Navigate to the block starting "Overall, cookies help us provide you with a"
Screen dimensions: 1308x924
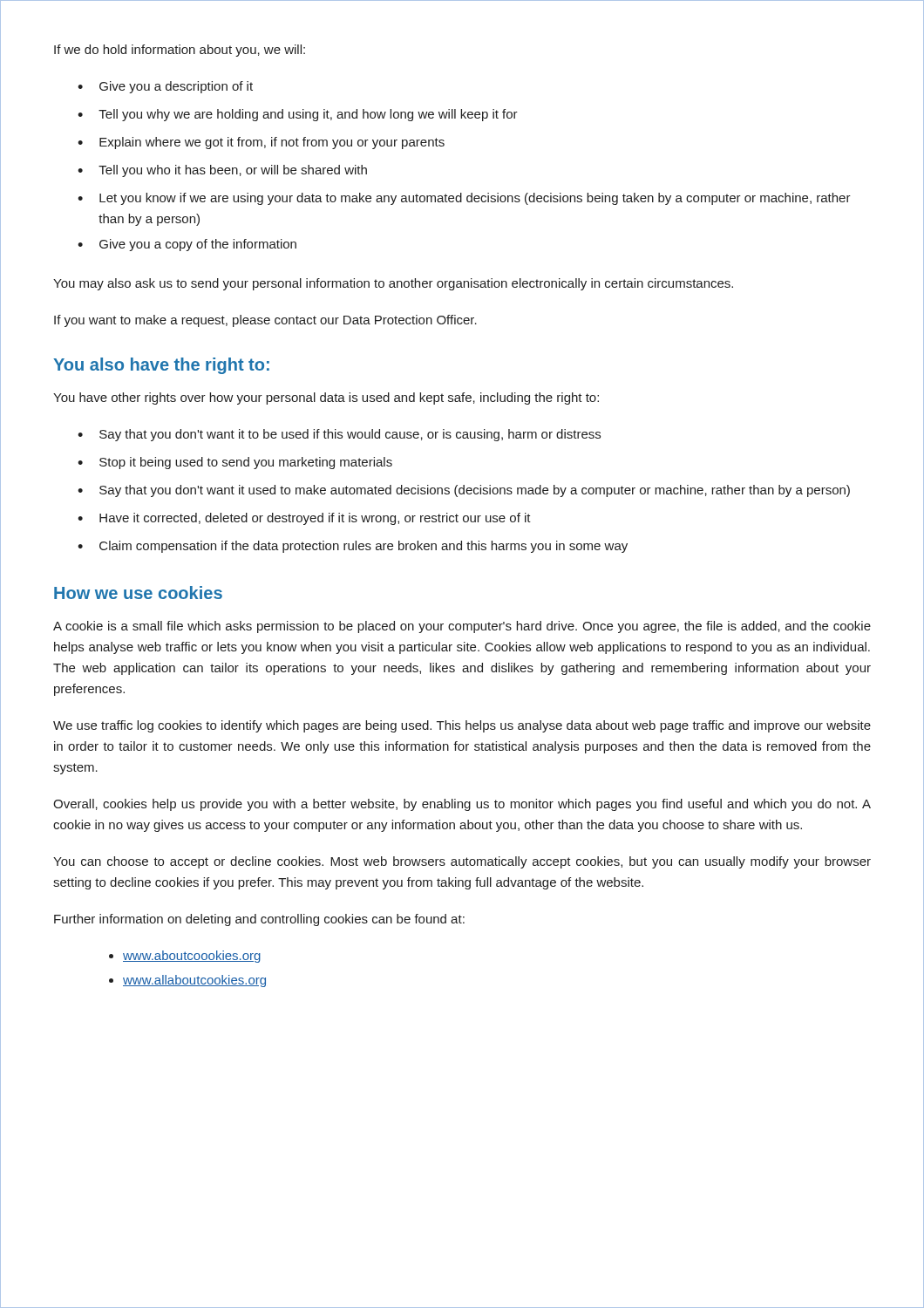coord(462,814)
